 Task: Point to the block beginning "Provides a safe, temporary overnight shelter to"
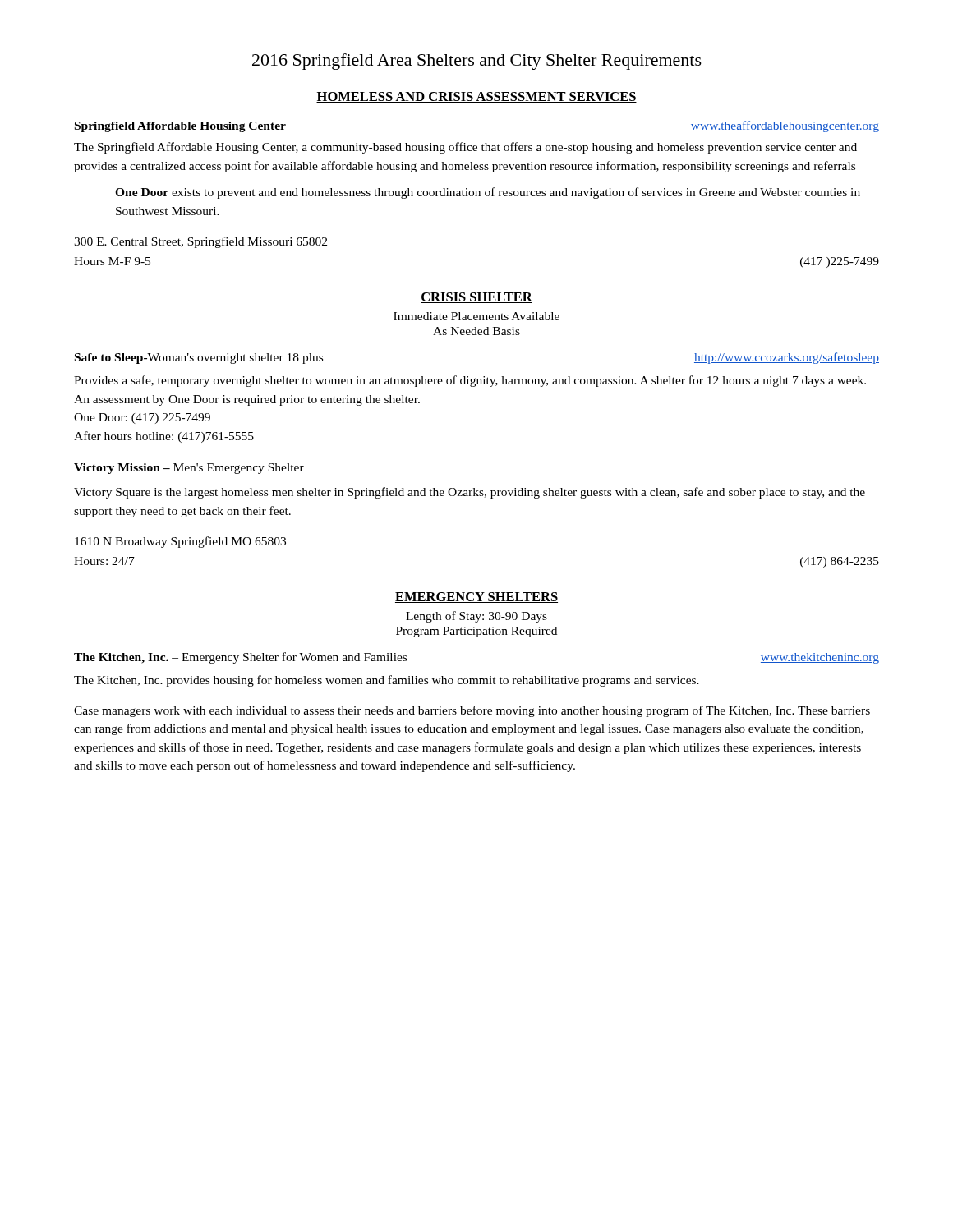tap(470, 381)
